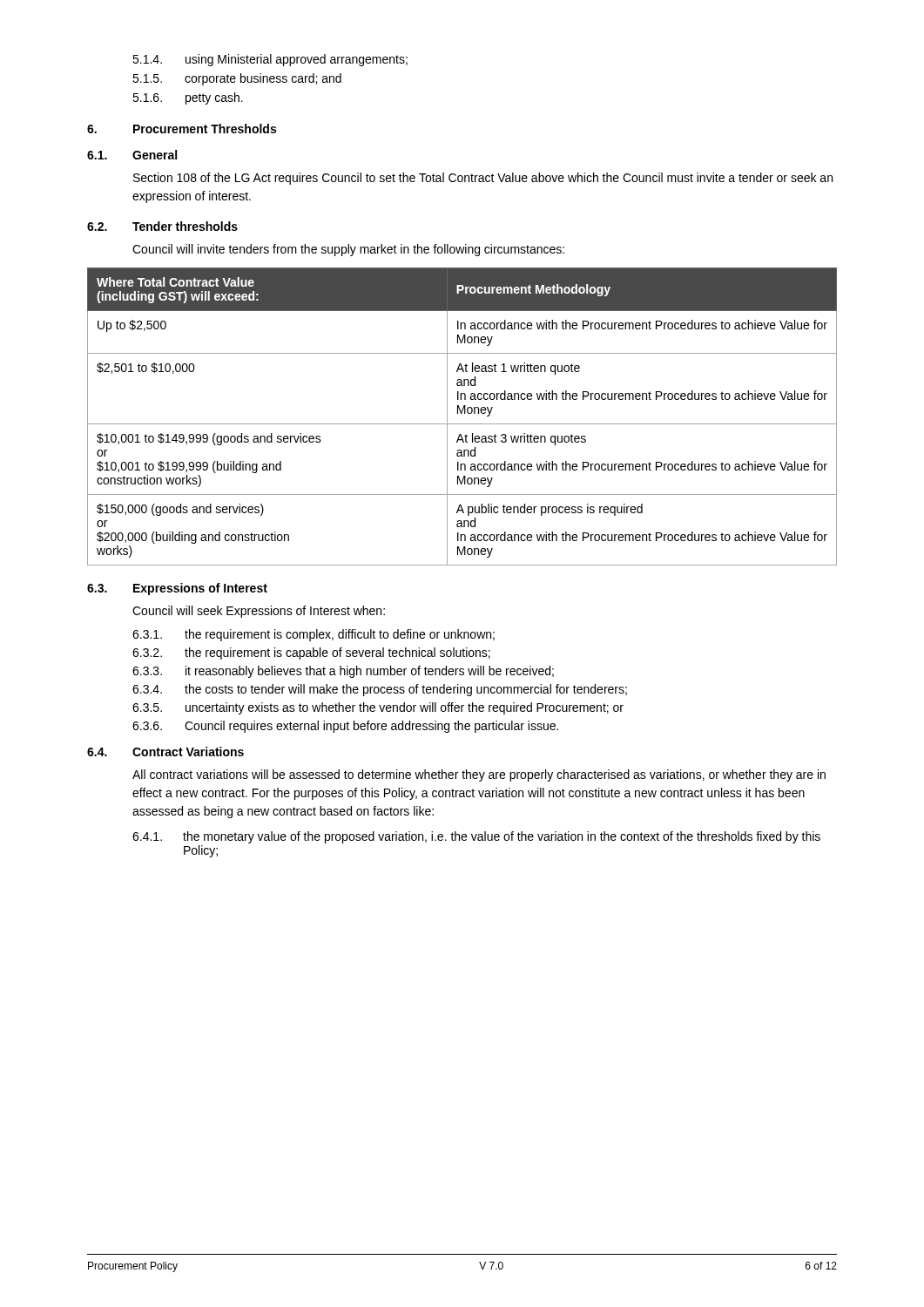Point to the block beginning "6.3.1. the requirement is complex, difficult"
The width and height of the screenshot is (924, 1307).
pyautogui.click(x=485, y=634)
